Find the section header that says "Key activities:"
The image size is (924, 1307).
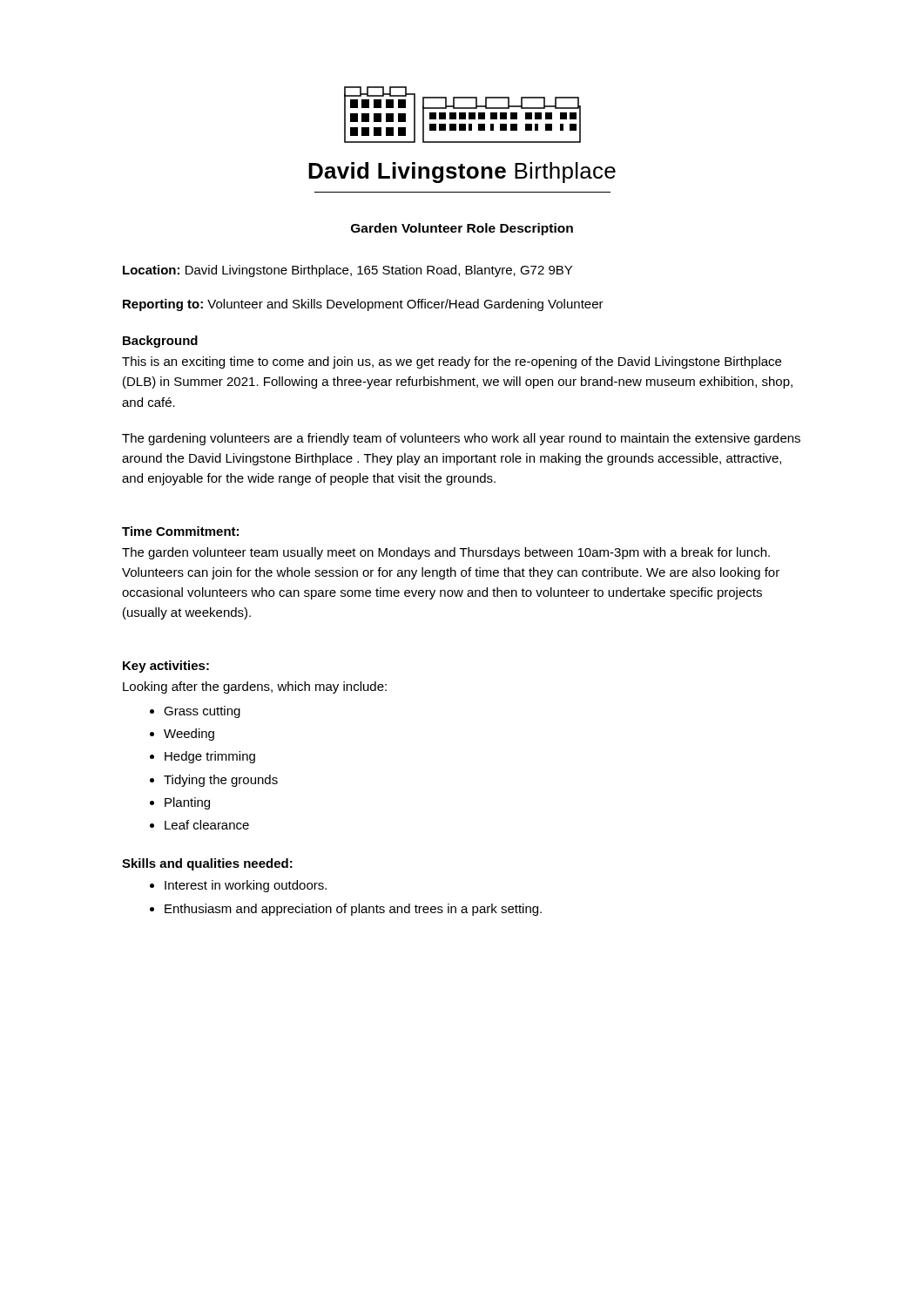click(166, 665)
